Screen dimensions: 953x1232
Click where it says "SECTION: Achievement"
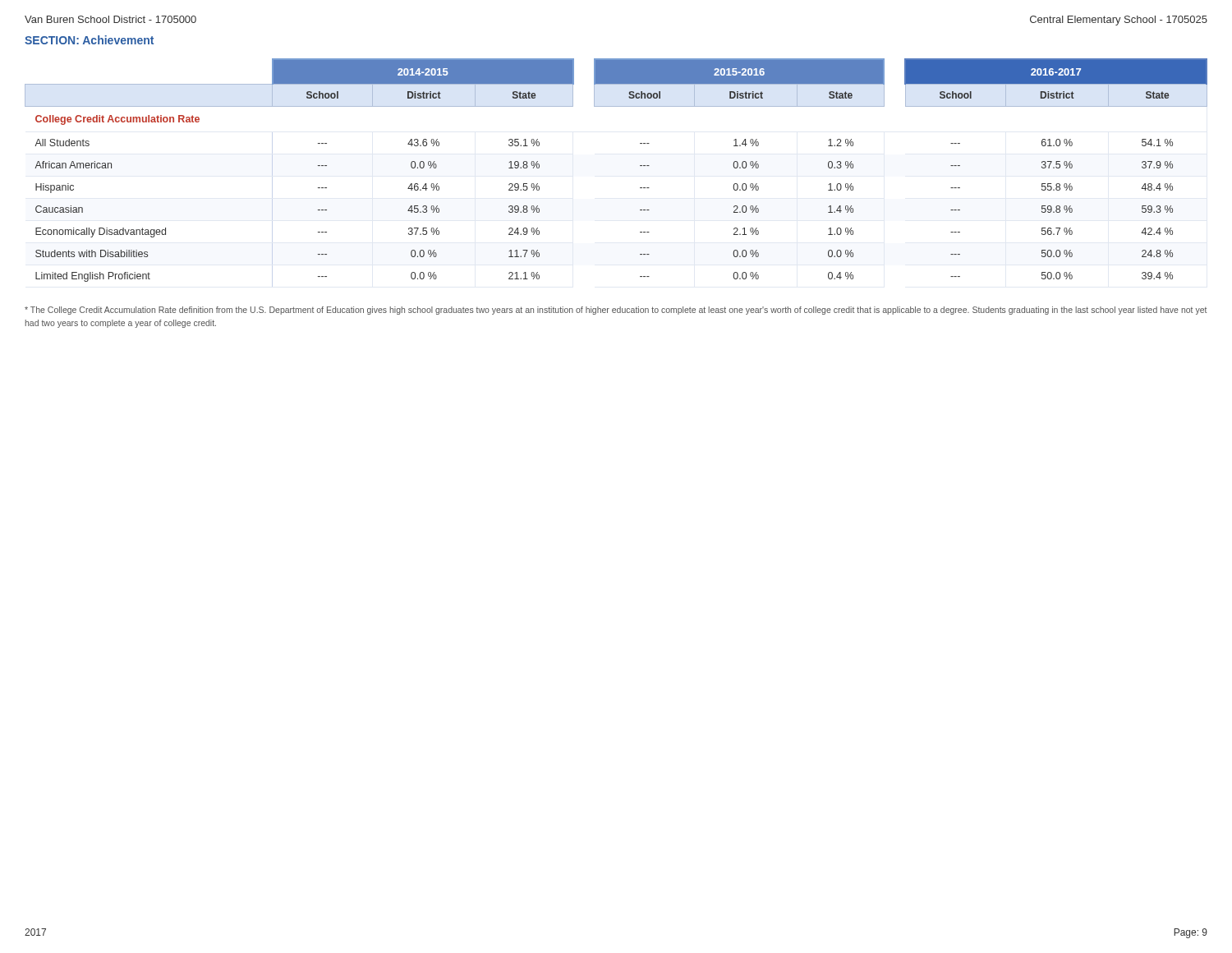(x=89, y=40)
